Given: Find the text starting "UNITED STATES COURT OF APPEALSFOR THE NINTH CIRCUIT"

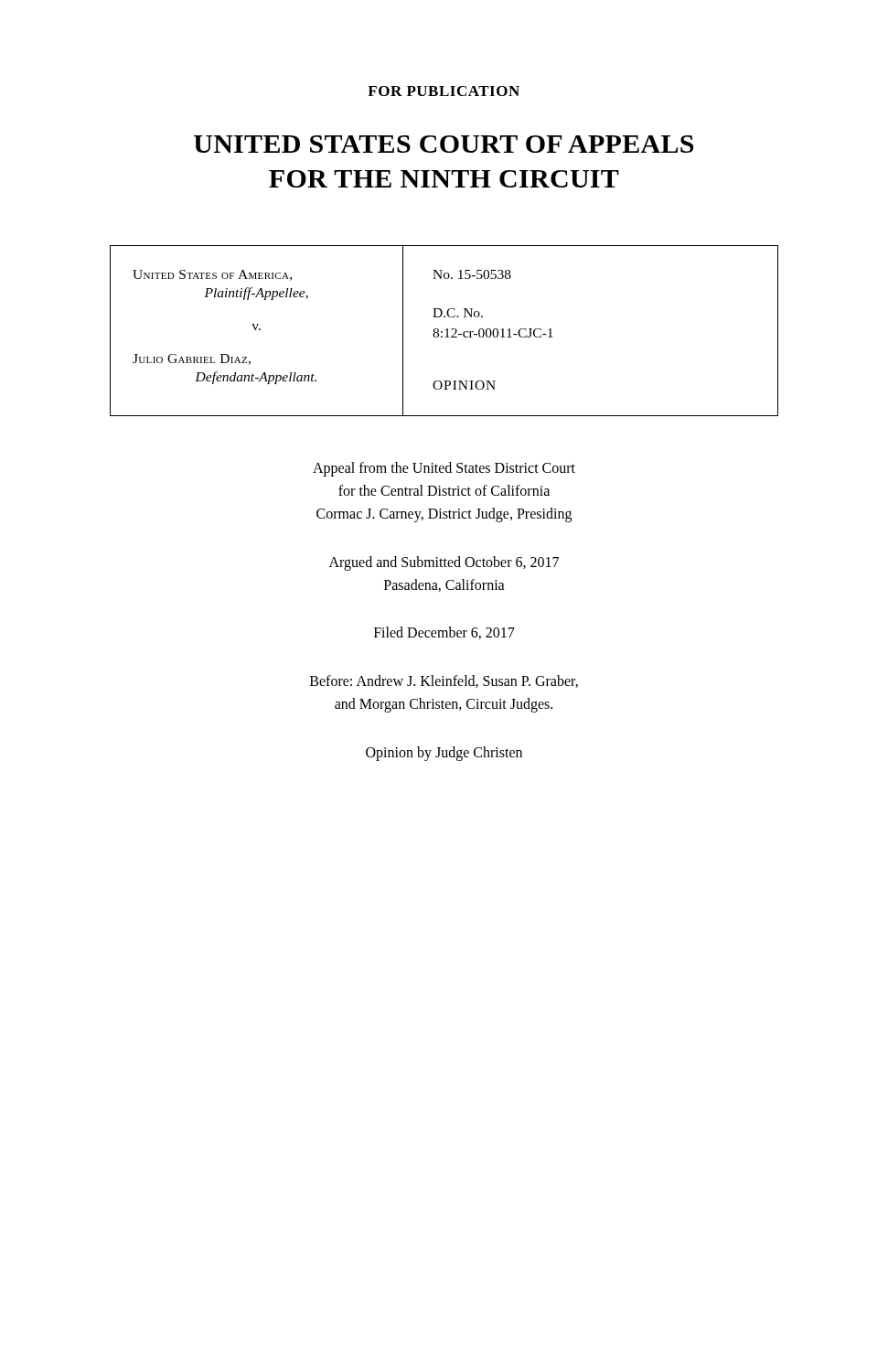Looking at the screenshot, I should coord(444,160).
